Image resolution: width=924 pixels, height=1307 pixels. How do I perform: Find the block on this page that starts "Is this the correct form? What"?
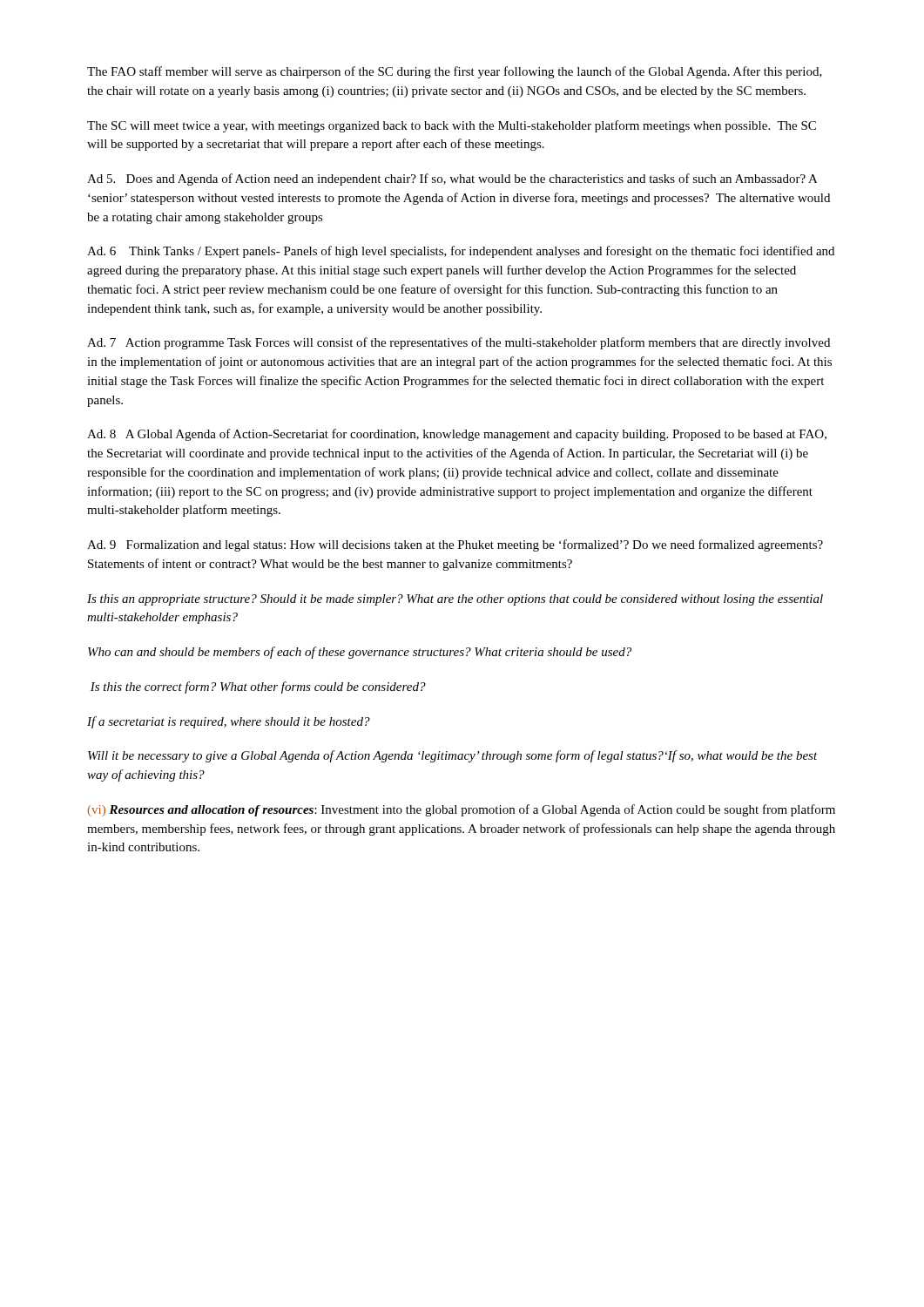coord(256,686)
